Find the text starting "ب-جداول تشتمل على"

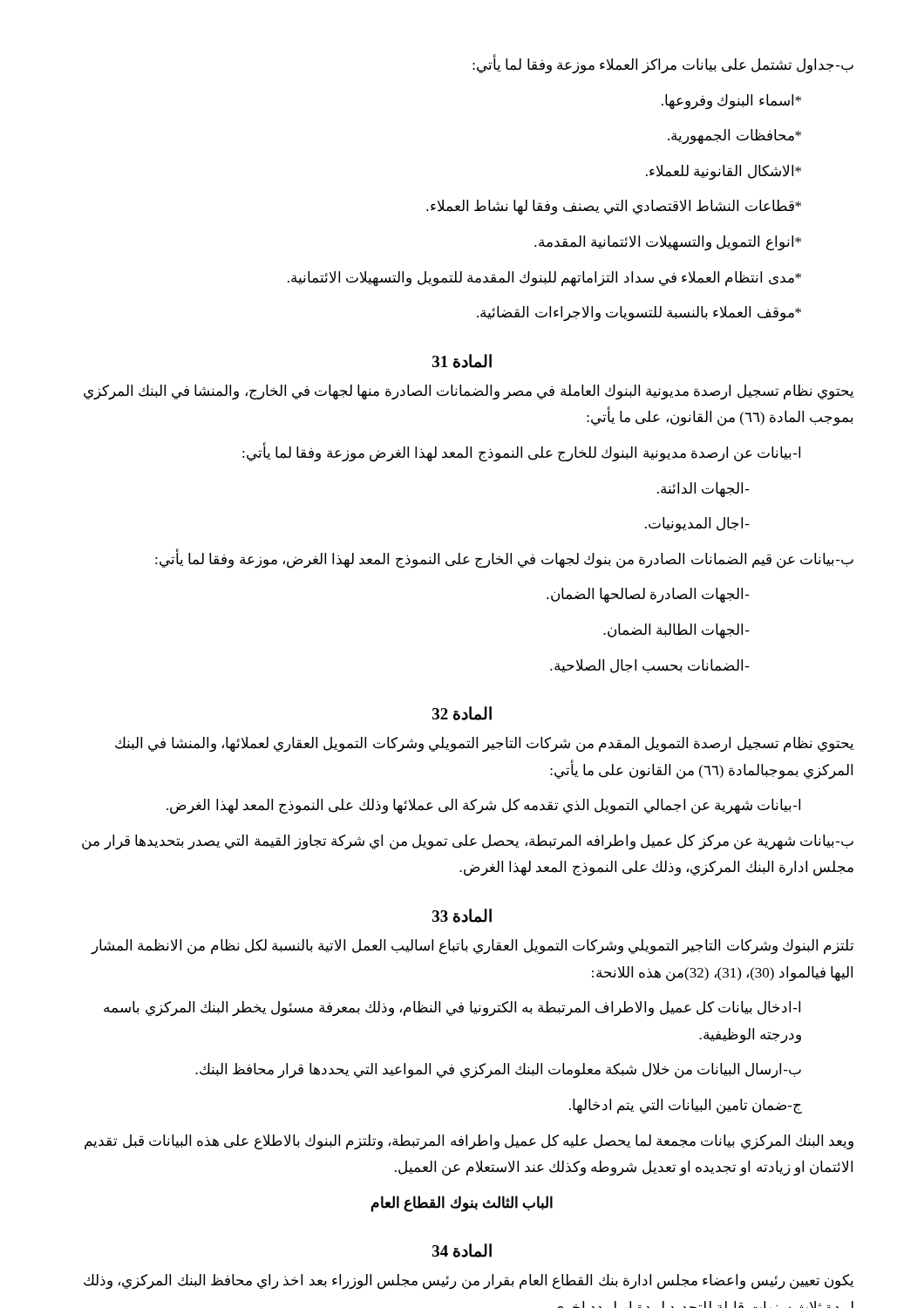coord(663,65)
